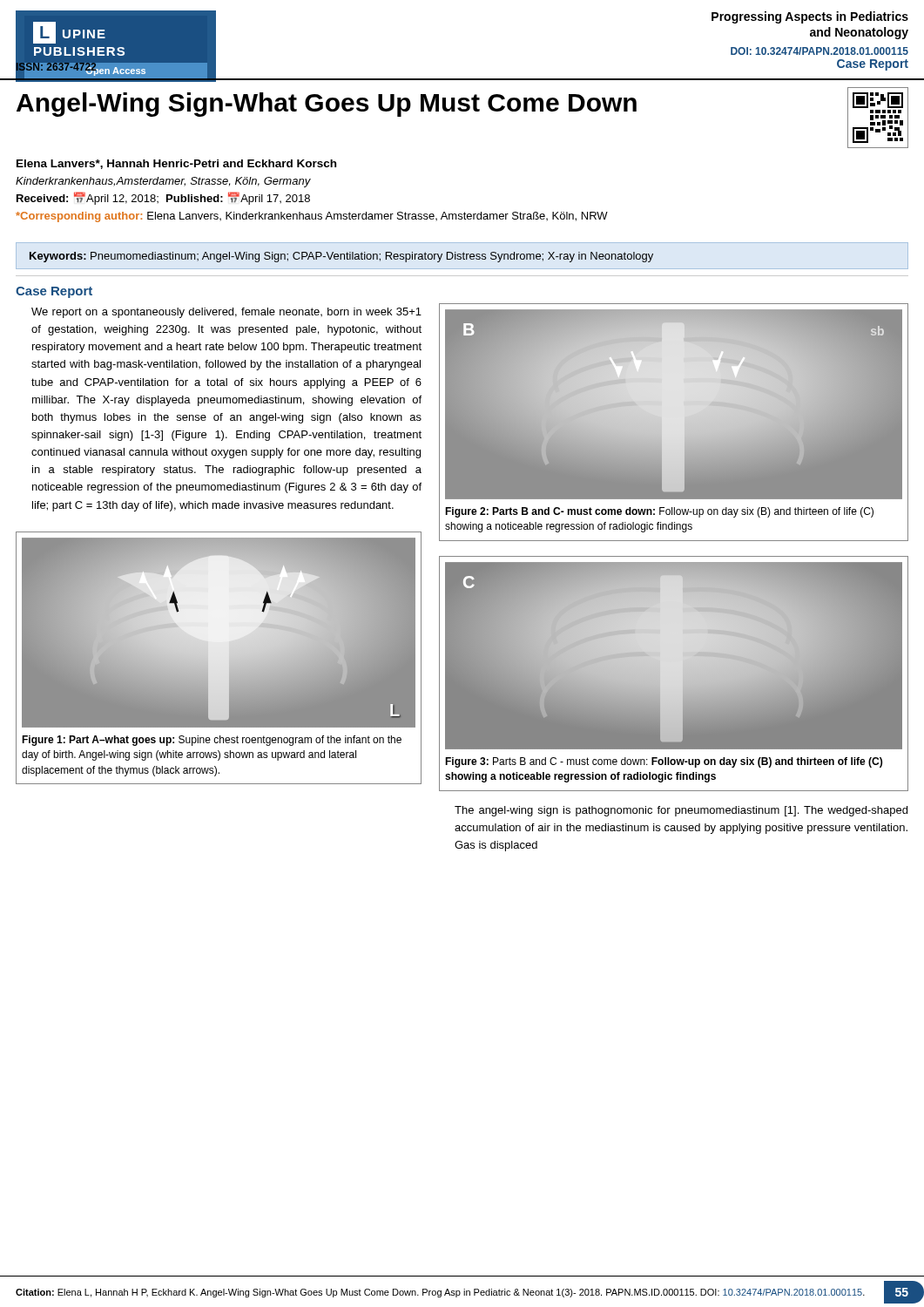Screen dimensions: 1307x924
Task: Locate the caption that opens with "Figure 1: Part A–what goes up:"
Action: pos(212,755)
